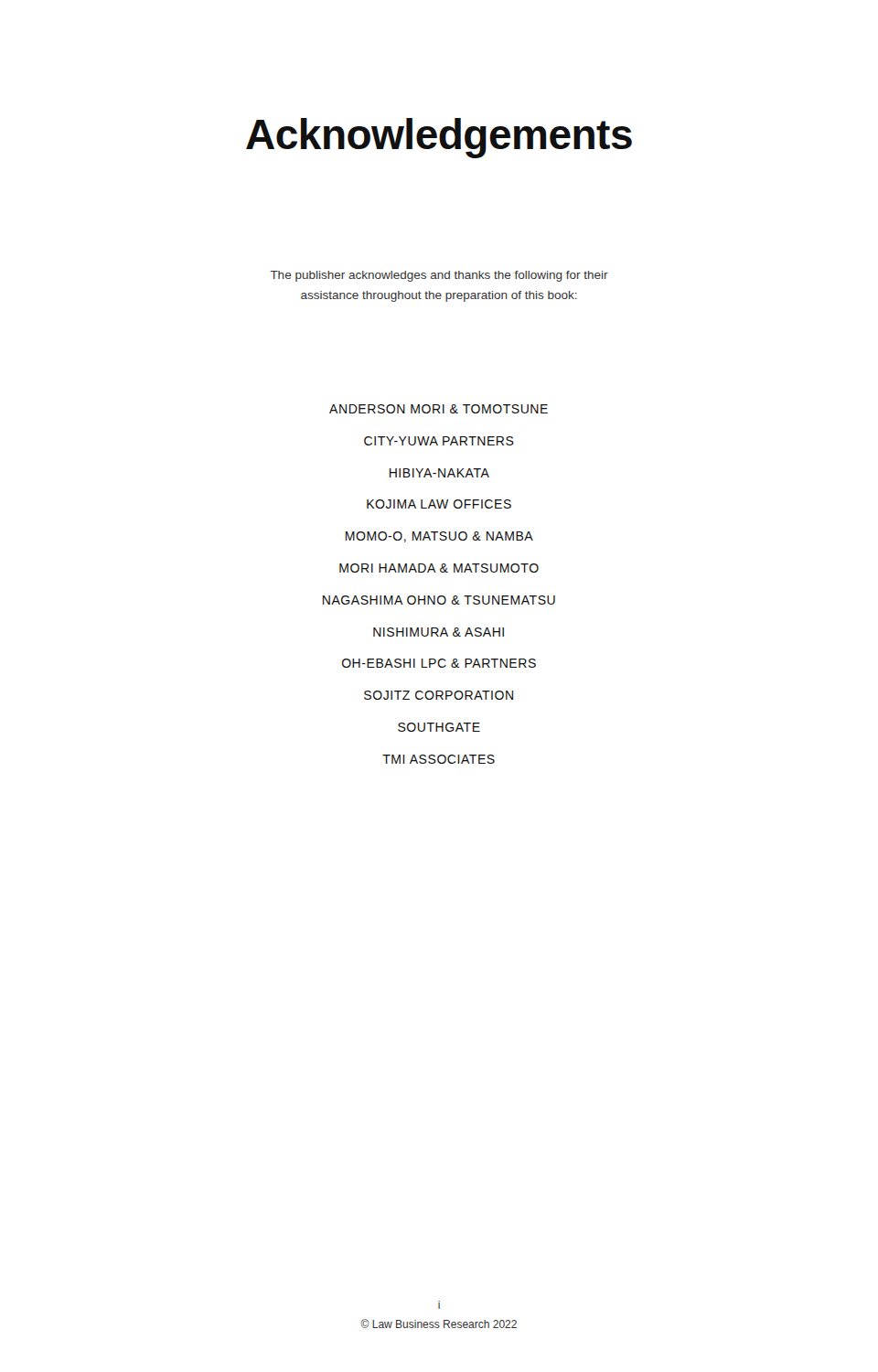
Task: Locate the list item containing "SOJITZ CORPORATION"
Action: coord(439,695)
